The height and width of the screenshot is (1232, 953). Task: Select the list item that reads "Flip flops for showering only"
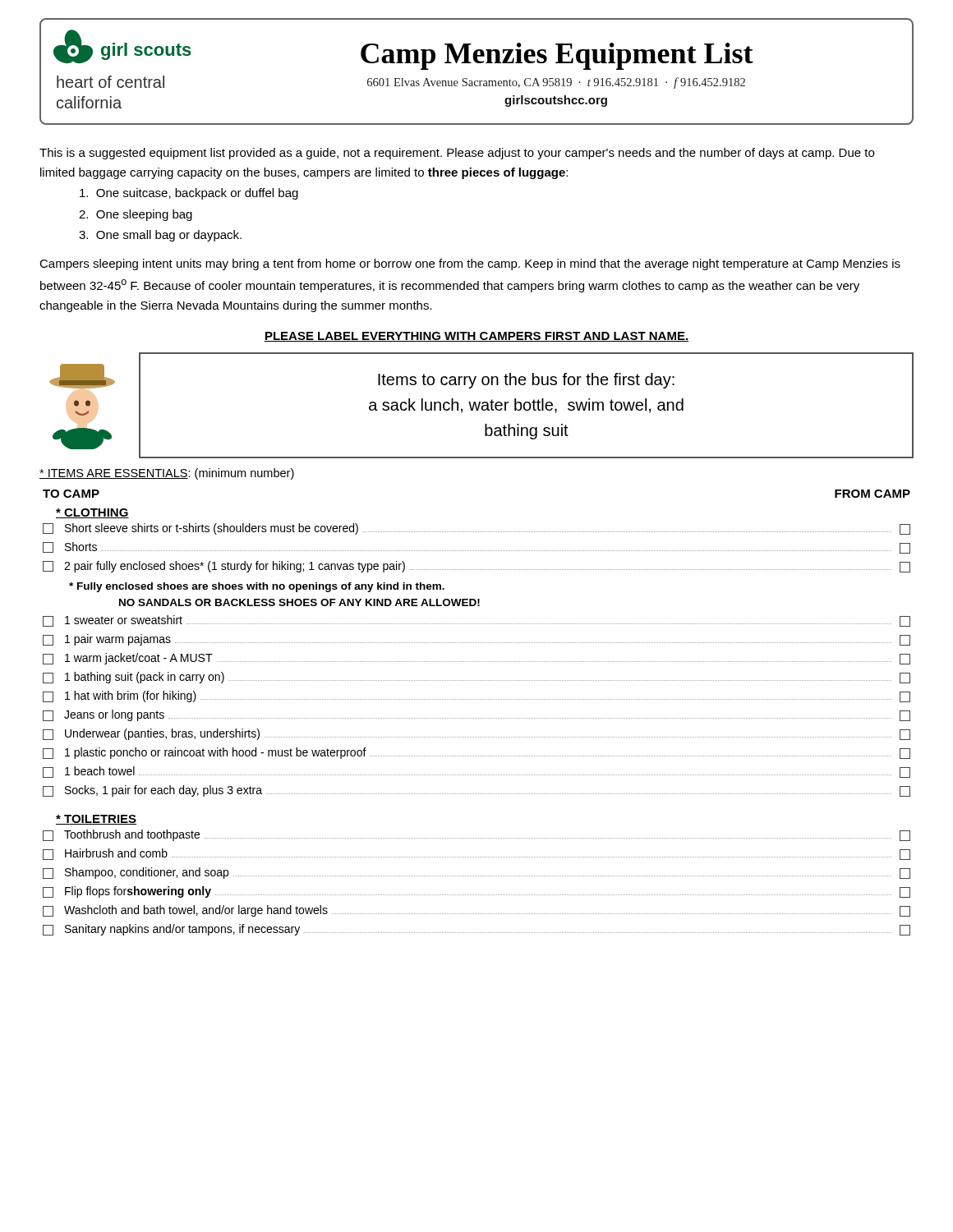pos(476,891)
